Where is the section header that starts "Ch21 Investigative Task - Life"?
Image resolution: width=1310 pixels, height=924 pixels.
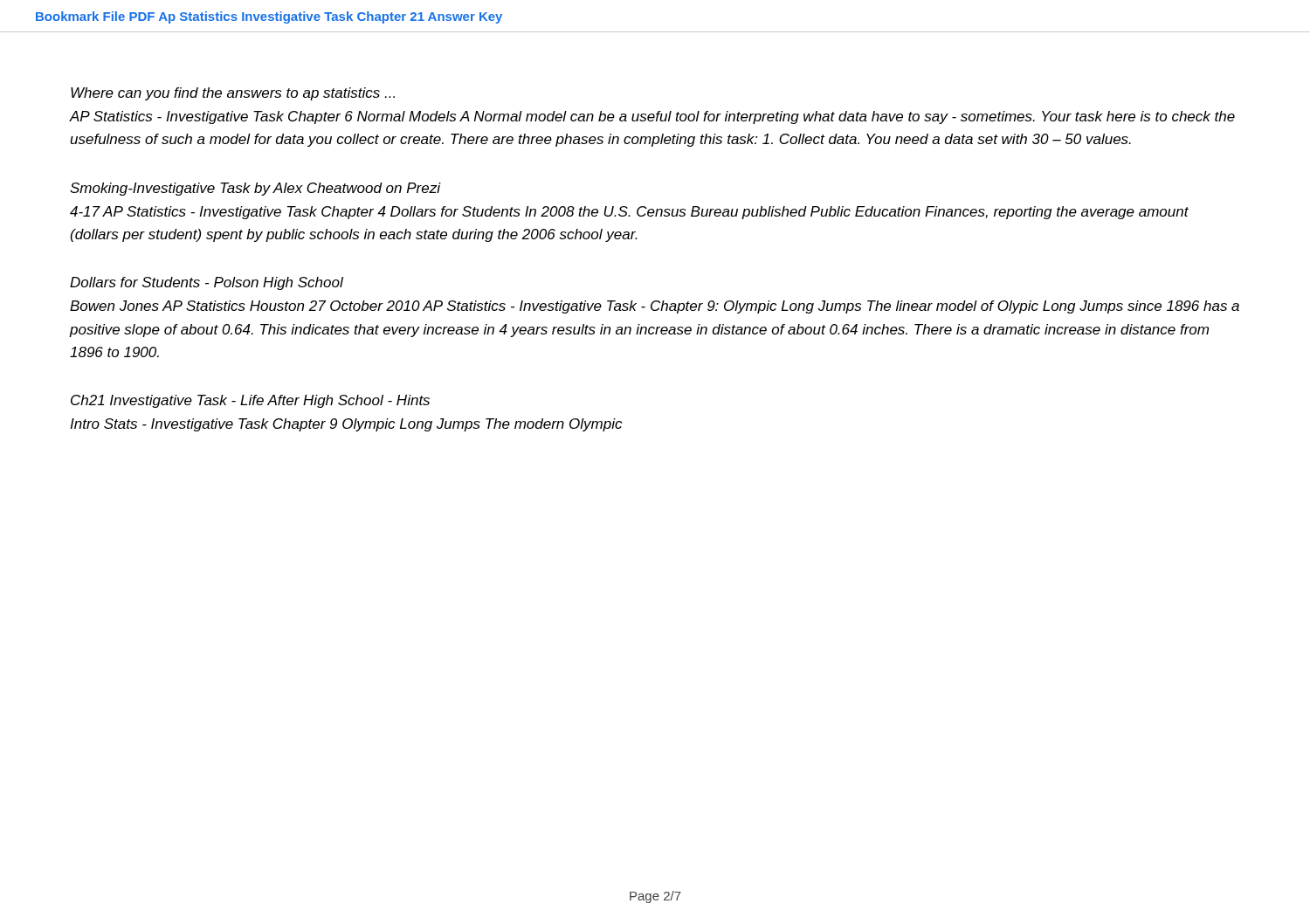[250, 401]
